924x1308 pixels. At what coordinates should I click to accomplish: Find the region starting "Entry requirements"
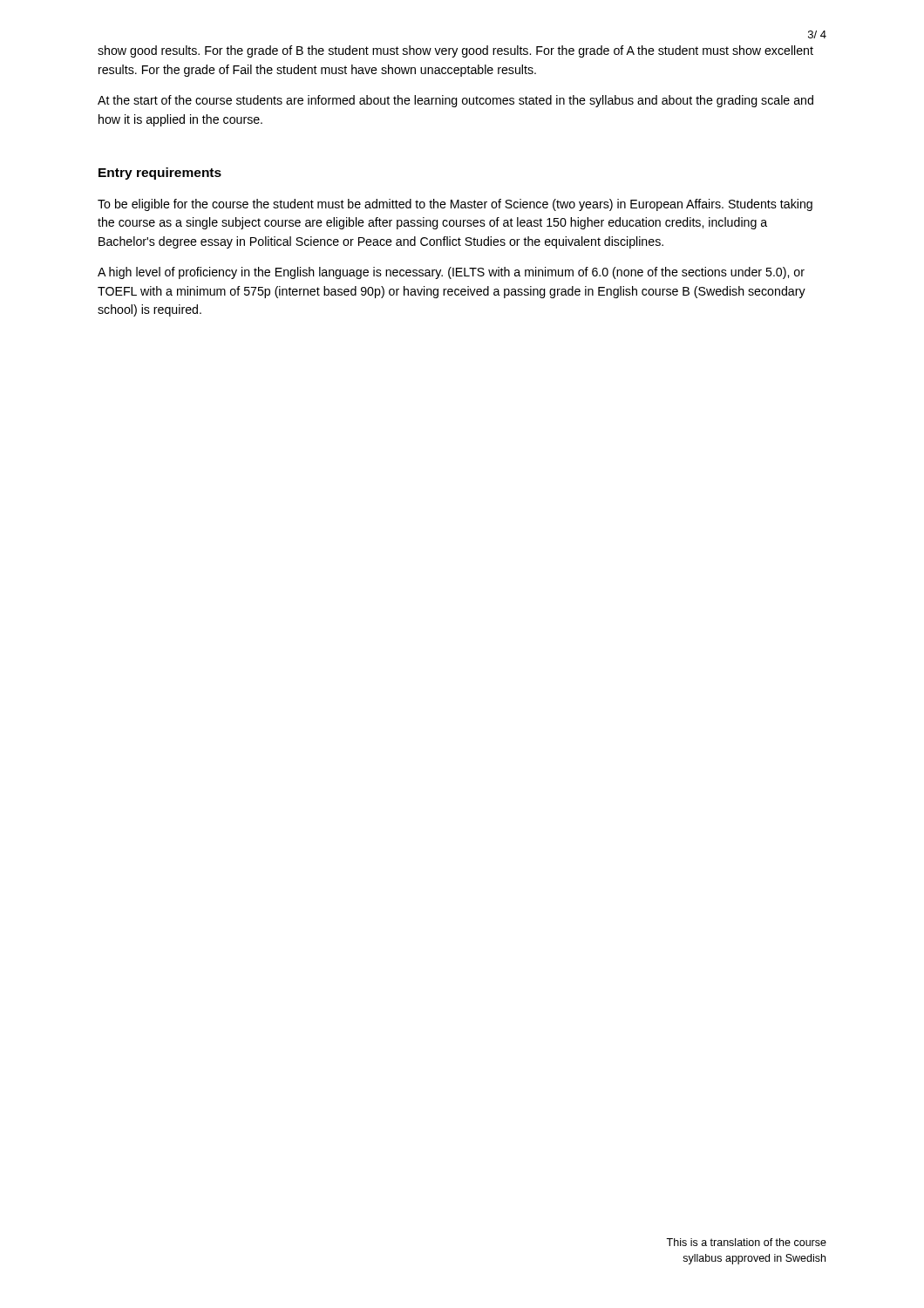point(160,172)
